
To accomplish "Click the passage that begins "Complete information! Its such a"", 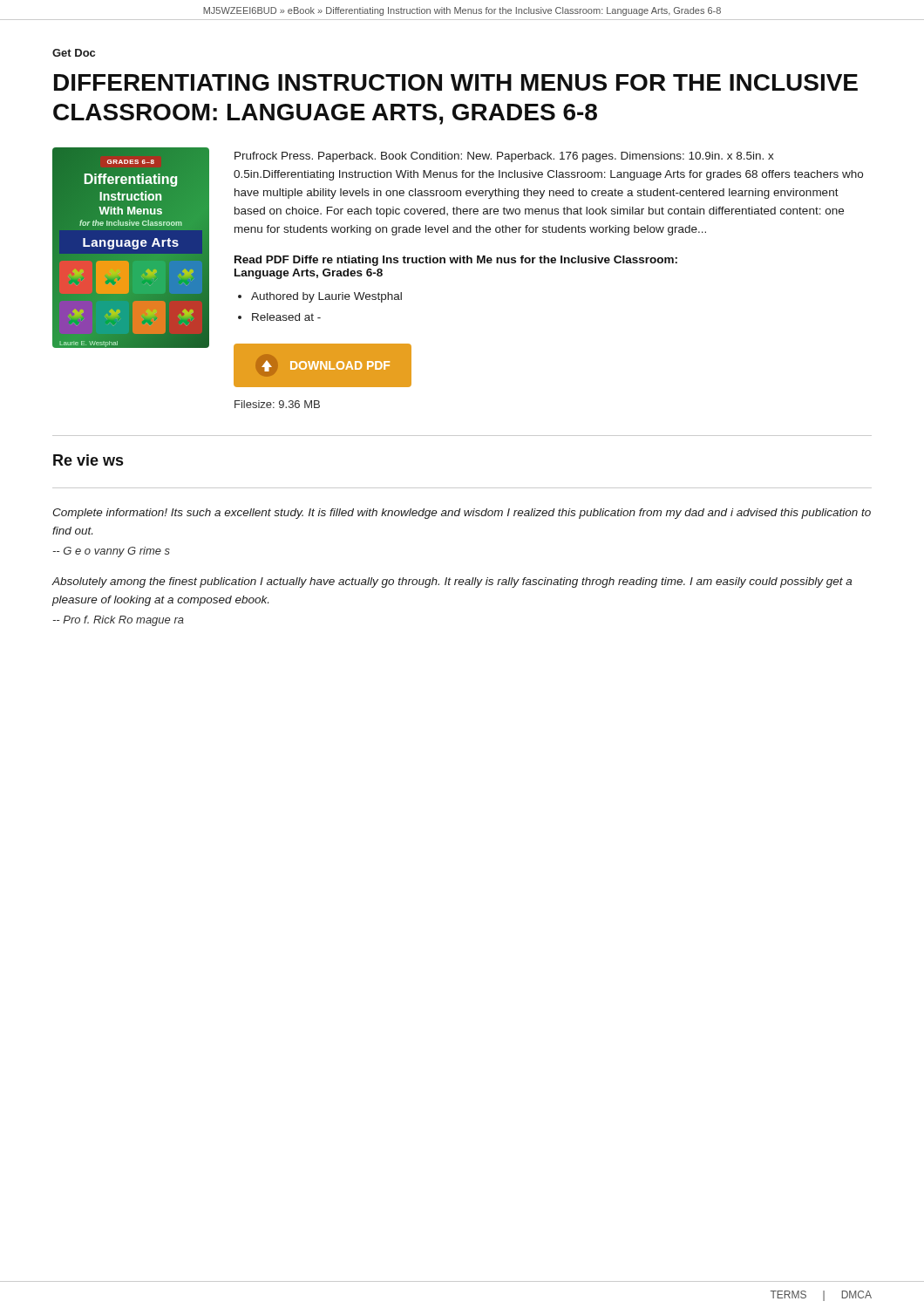I will (462, 522).
